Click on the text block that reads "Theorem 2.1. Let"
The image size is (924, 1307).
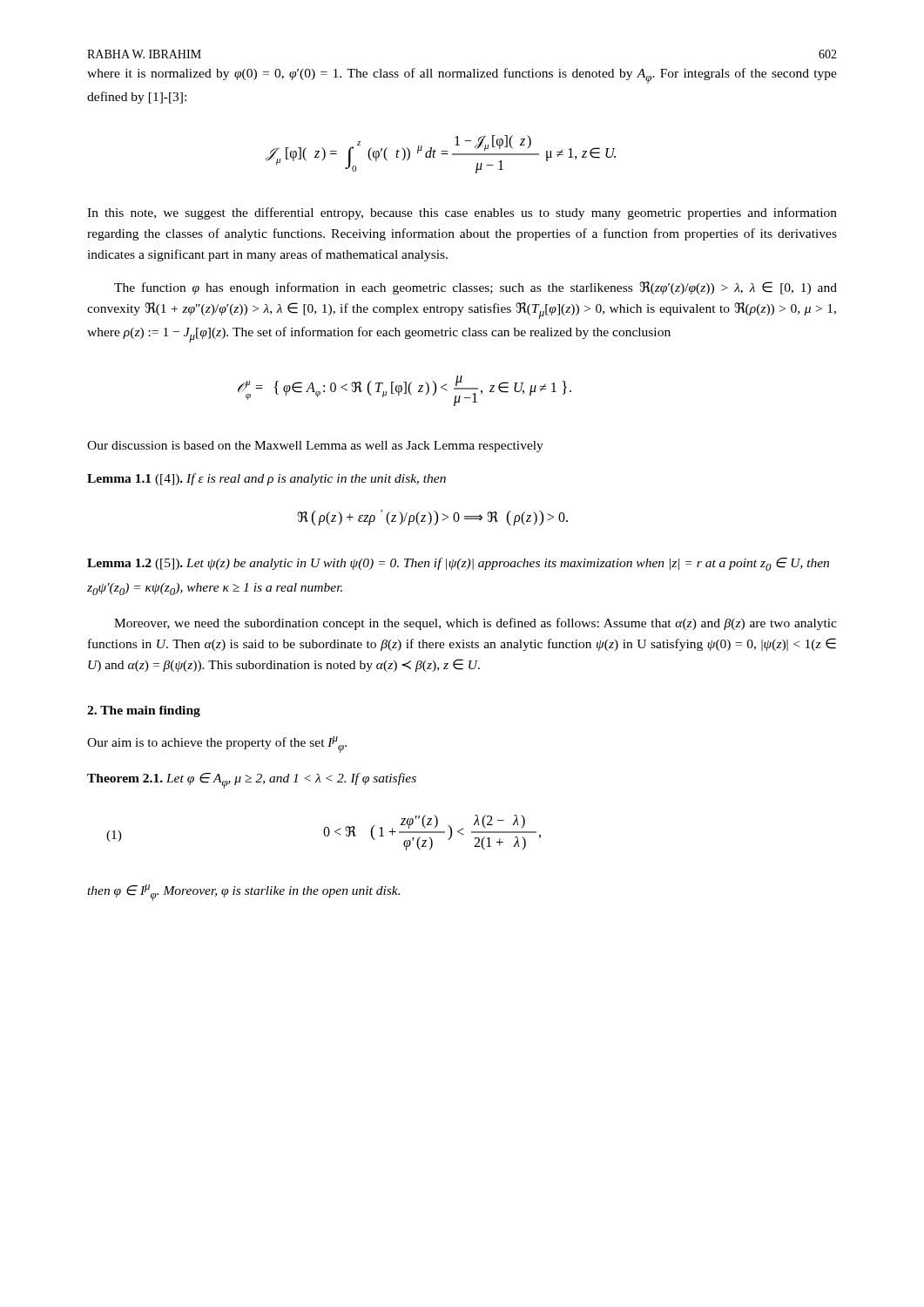click(x=252, y=779)
